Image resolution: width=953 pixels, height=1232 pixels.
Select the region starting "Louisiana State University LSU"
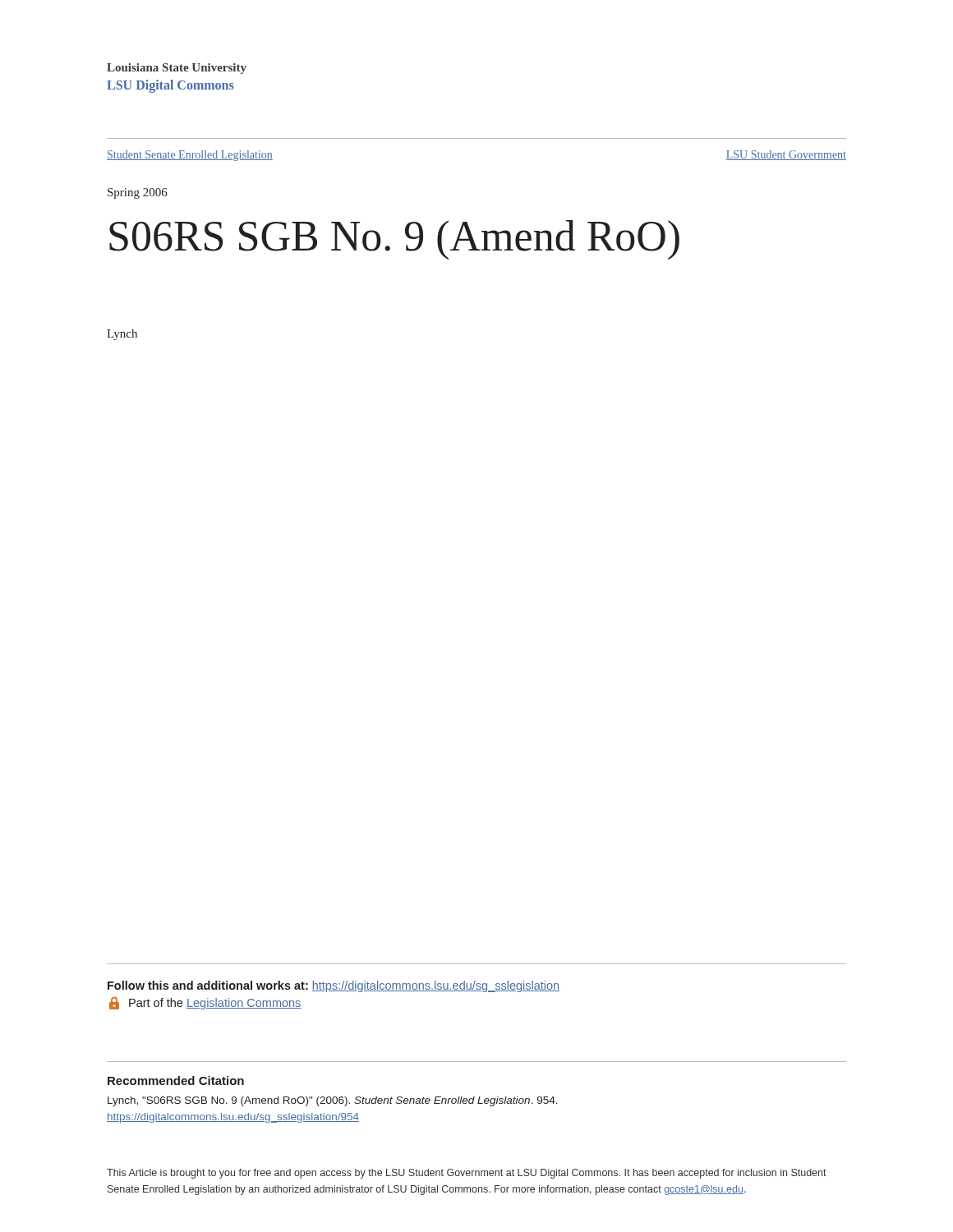(246, 77)
